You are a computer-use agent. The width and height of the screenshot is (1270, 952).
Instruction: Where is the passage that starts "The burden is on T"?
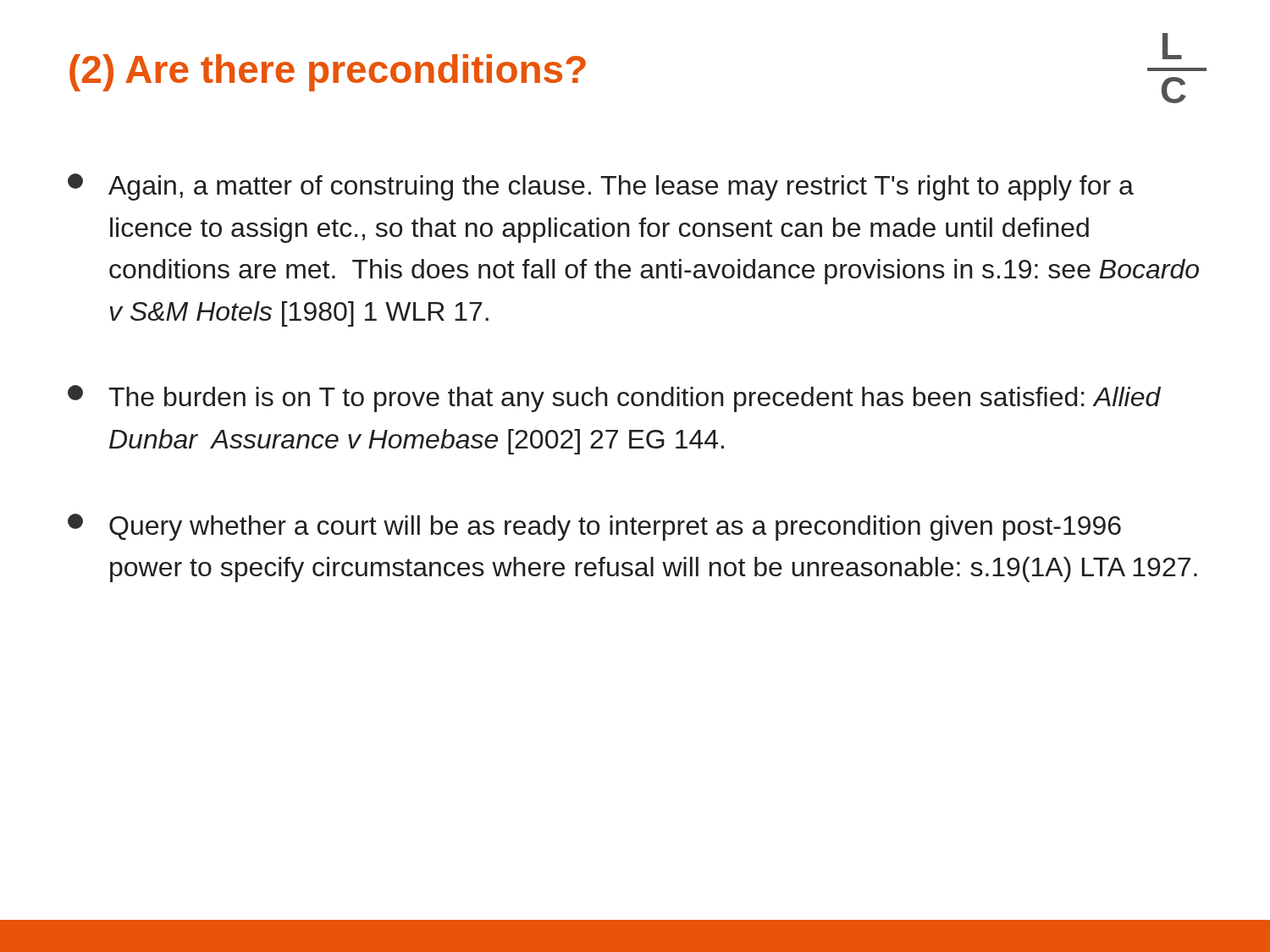[x=635, y=419]
